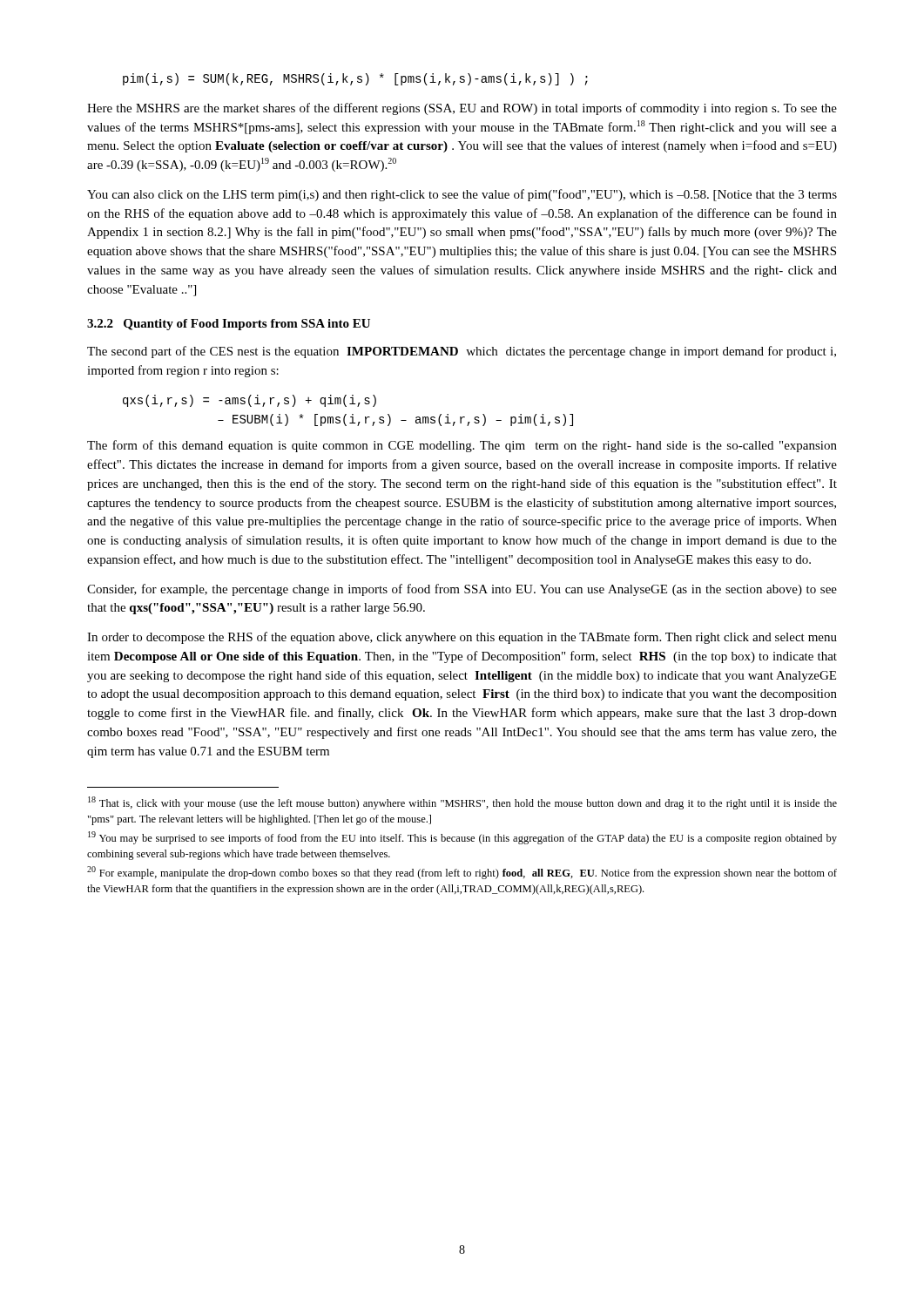Navigate to the element starting "Here the MSHRS"
Image resolution: width=924 pixels, height=1307 pixels.
click(x=462, y=137)
